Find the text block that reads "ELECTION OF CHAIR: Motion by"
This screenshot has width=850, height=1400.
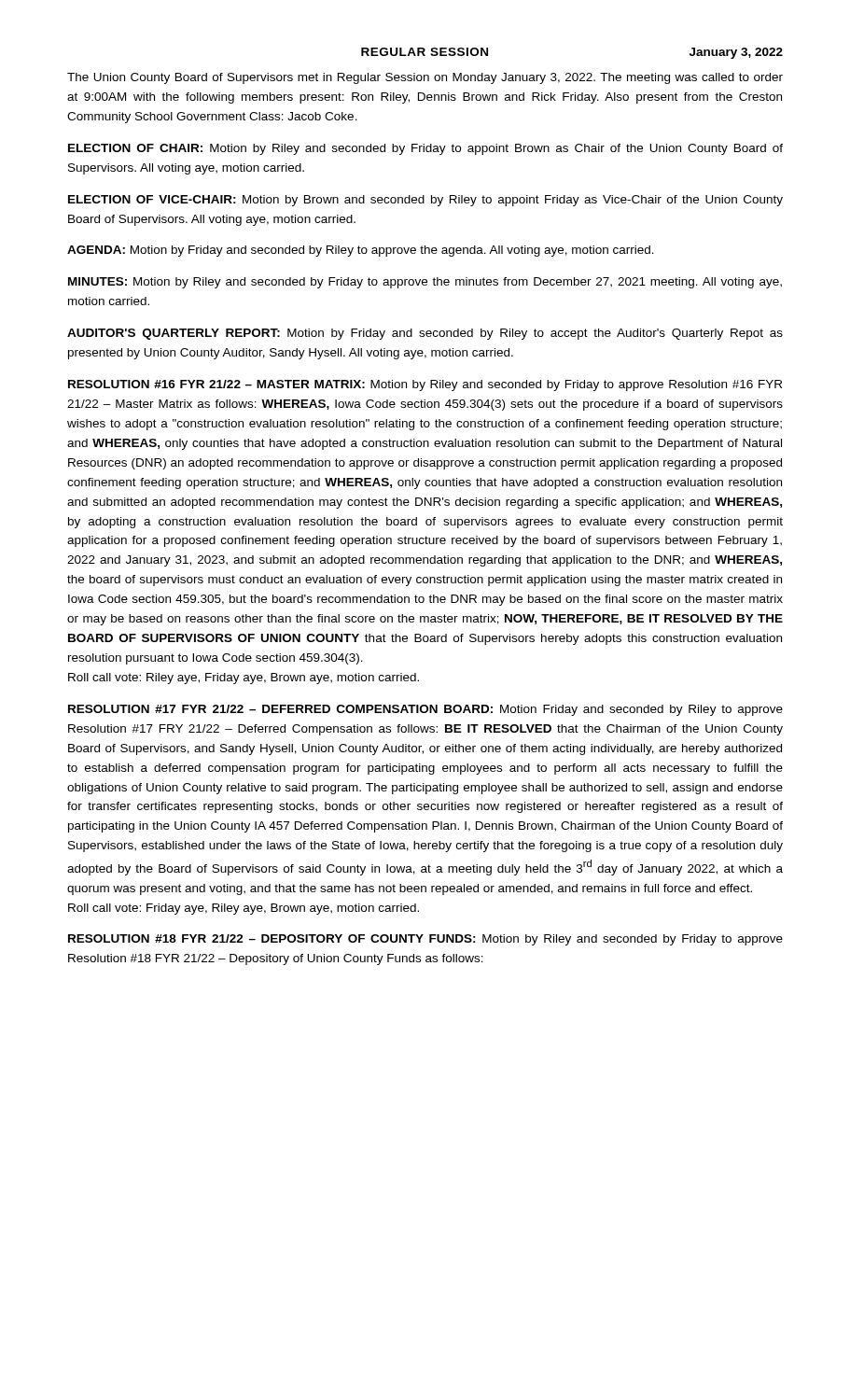point(425,158)
